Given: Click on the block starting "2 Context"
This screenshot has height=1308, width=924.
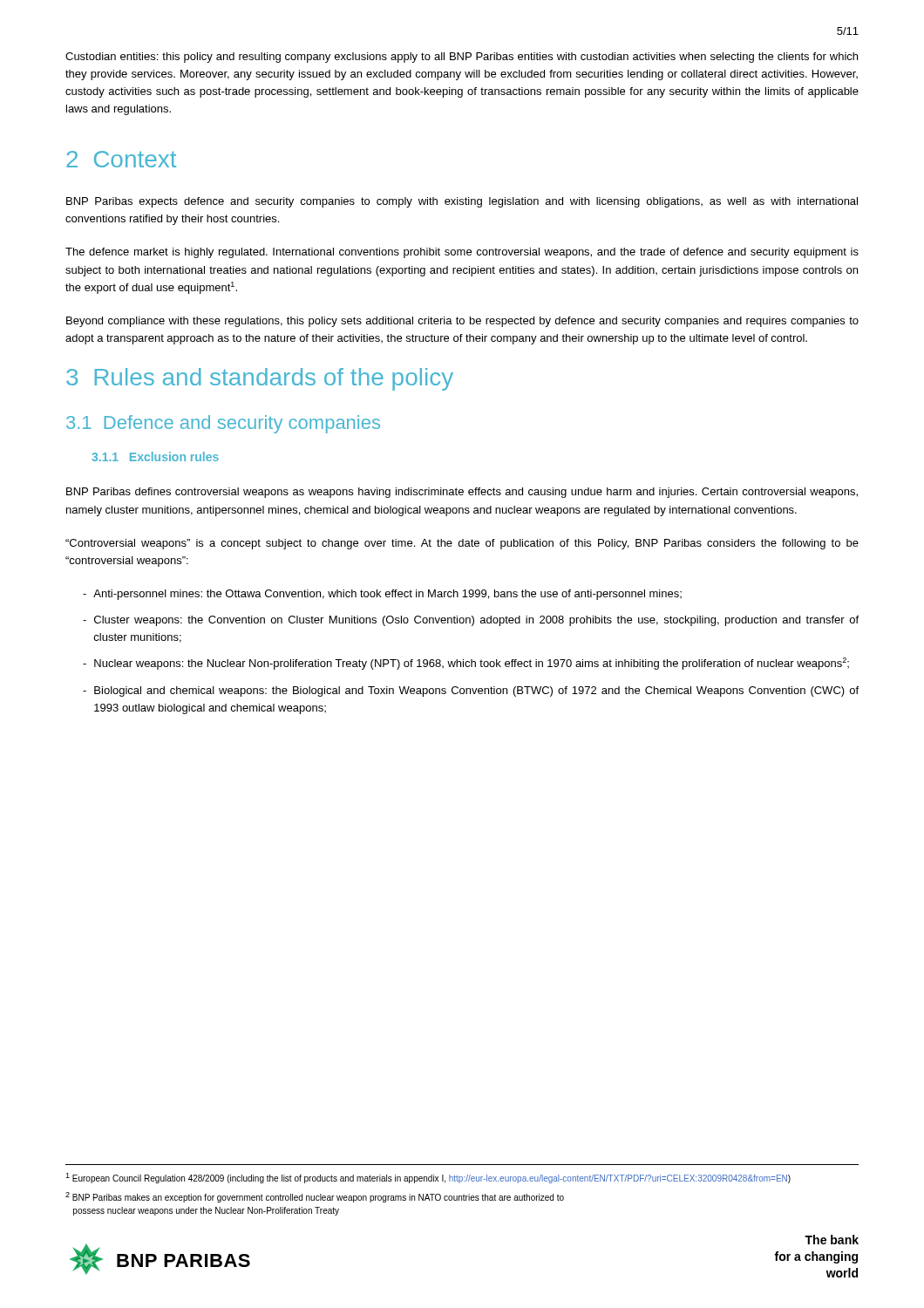Looking at the screenshot, I should point(121,159).
